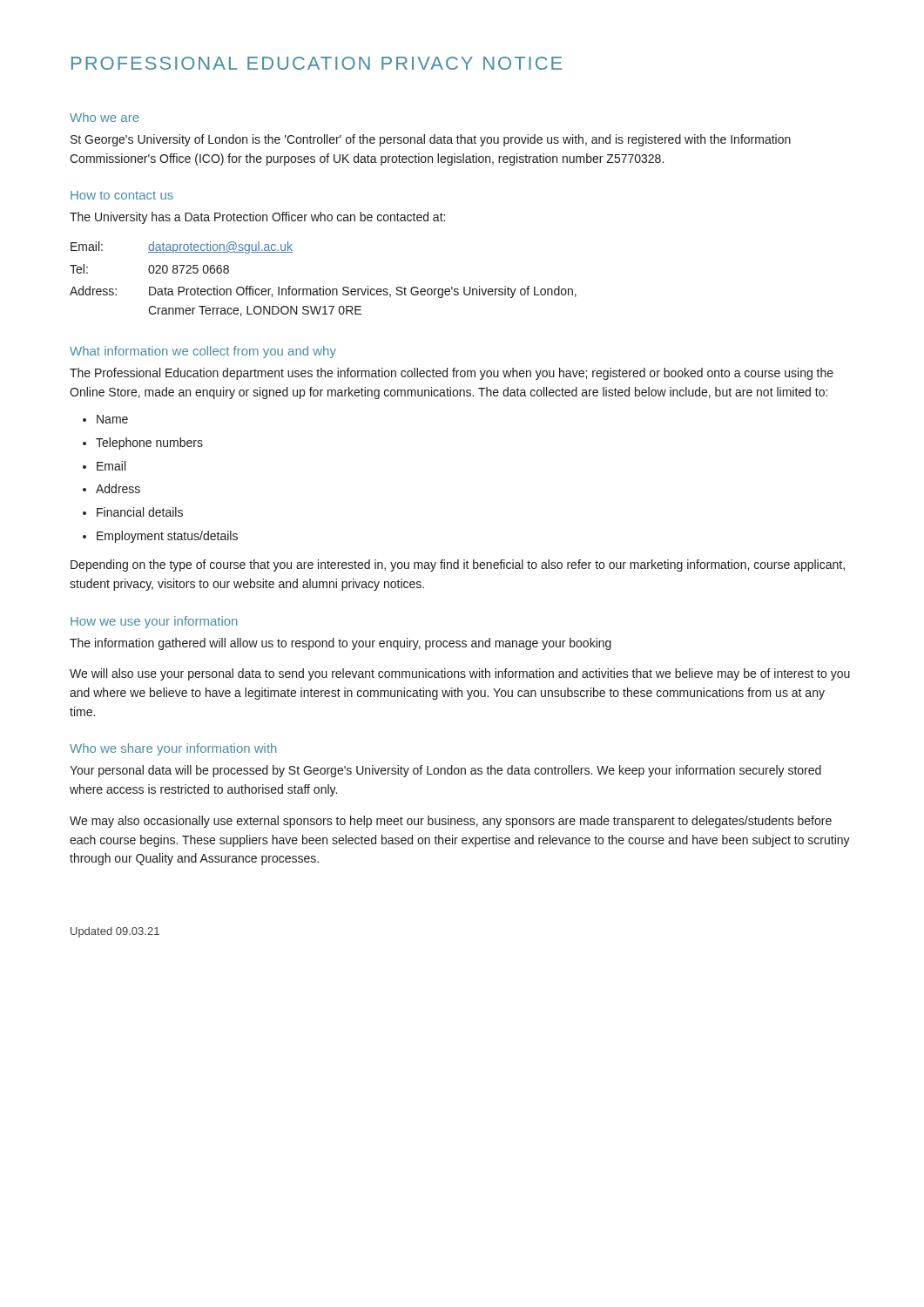
Task: Click on the text block starting "Financial details"
Action: coord(140,512)
